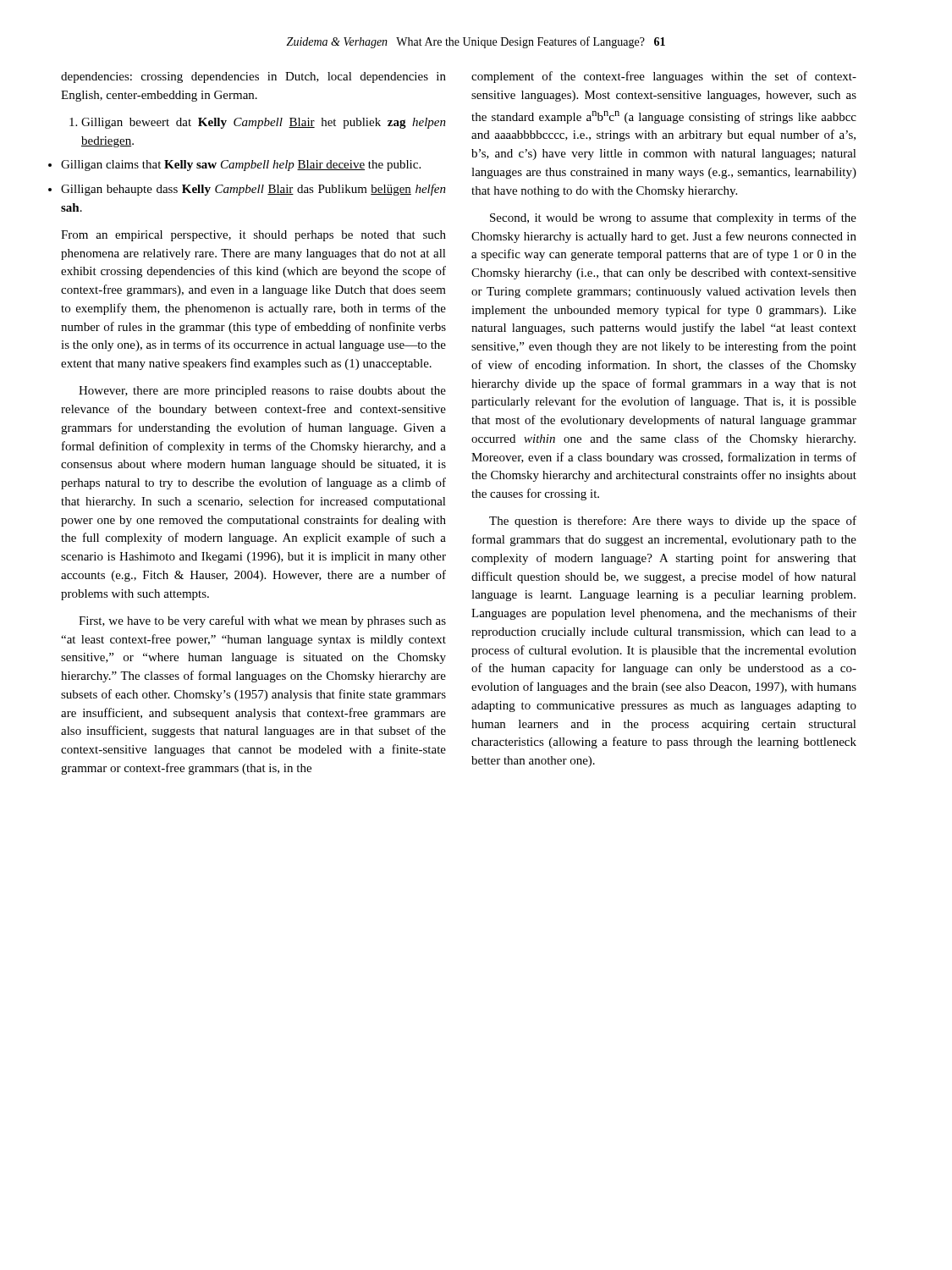Navigate to the block starting "dependencies: crossing dependencies in Dutch, local dependencies in"
Screen dimensions: 1270x952
(253, 86)
